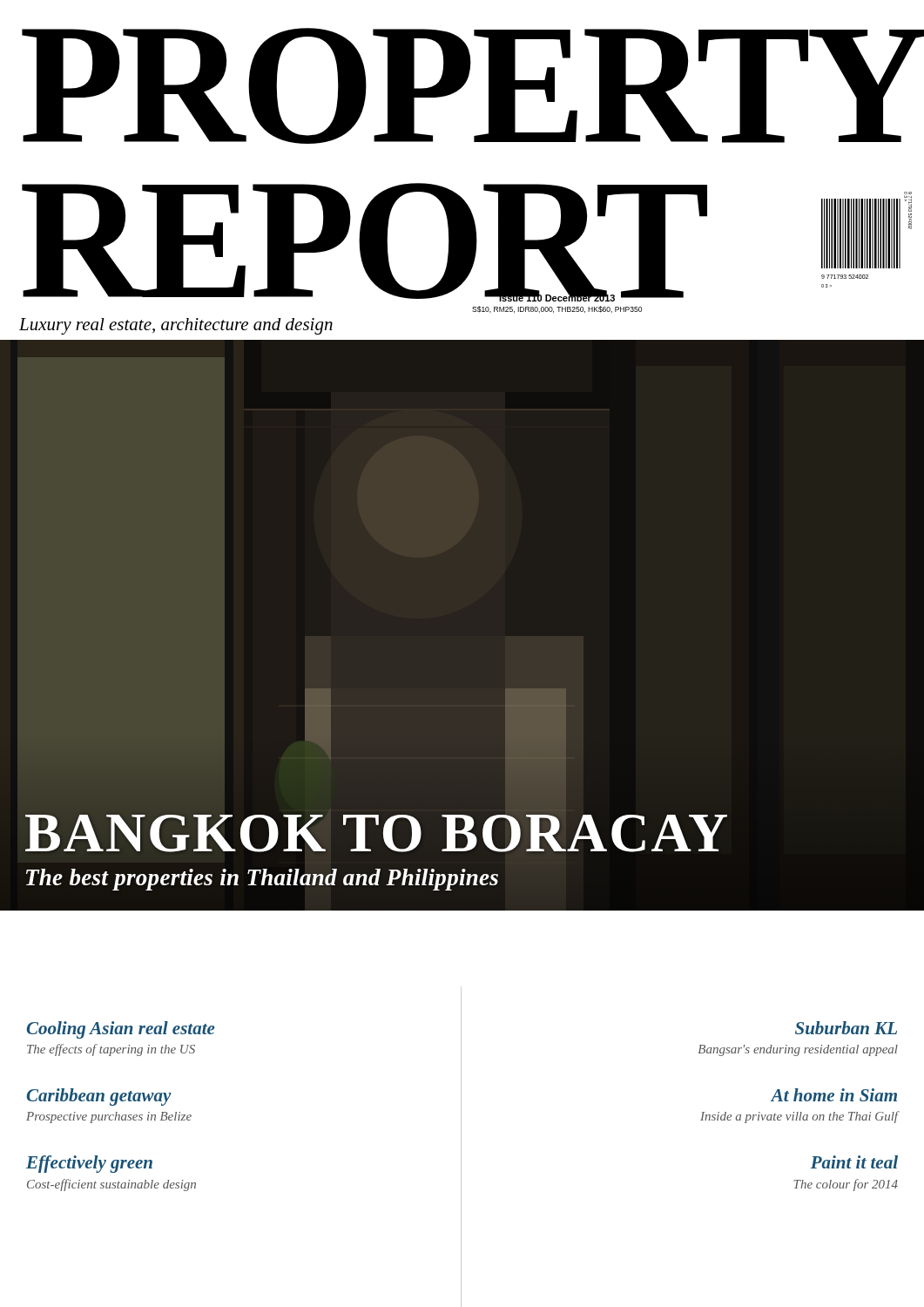Locate the block of text that opens with "At home in"

click(x=693, y=1105)
